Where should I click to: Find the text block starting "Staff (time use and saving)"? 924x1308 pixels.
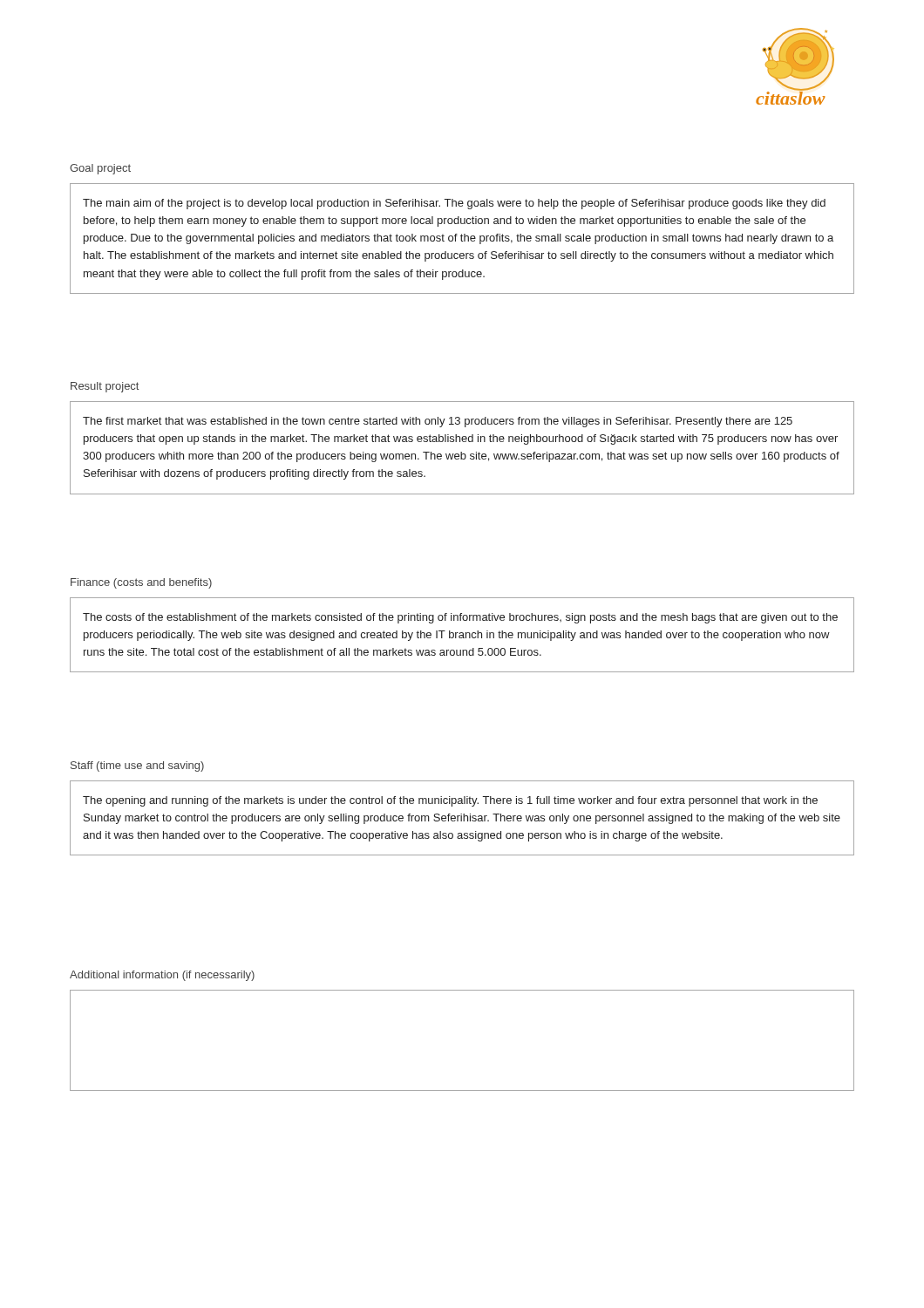pyautogui.click(x=137, y=766)
